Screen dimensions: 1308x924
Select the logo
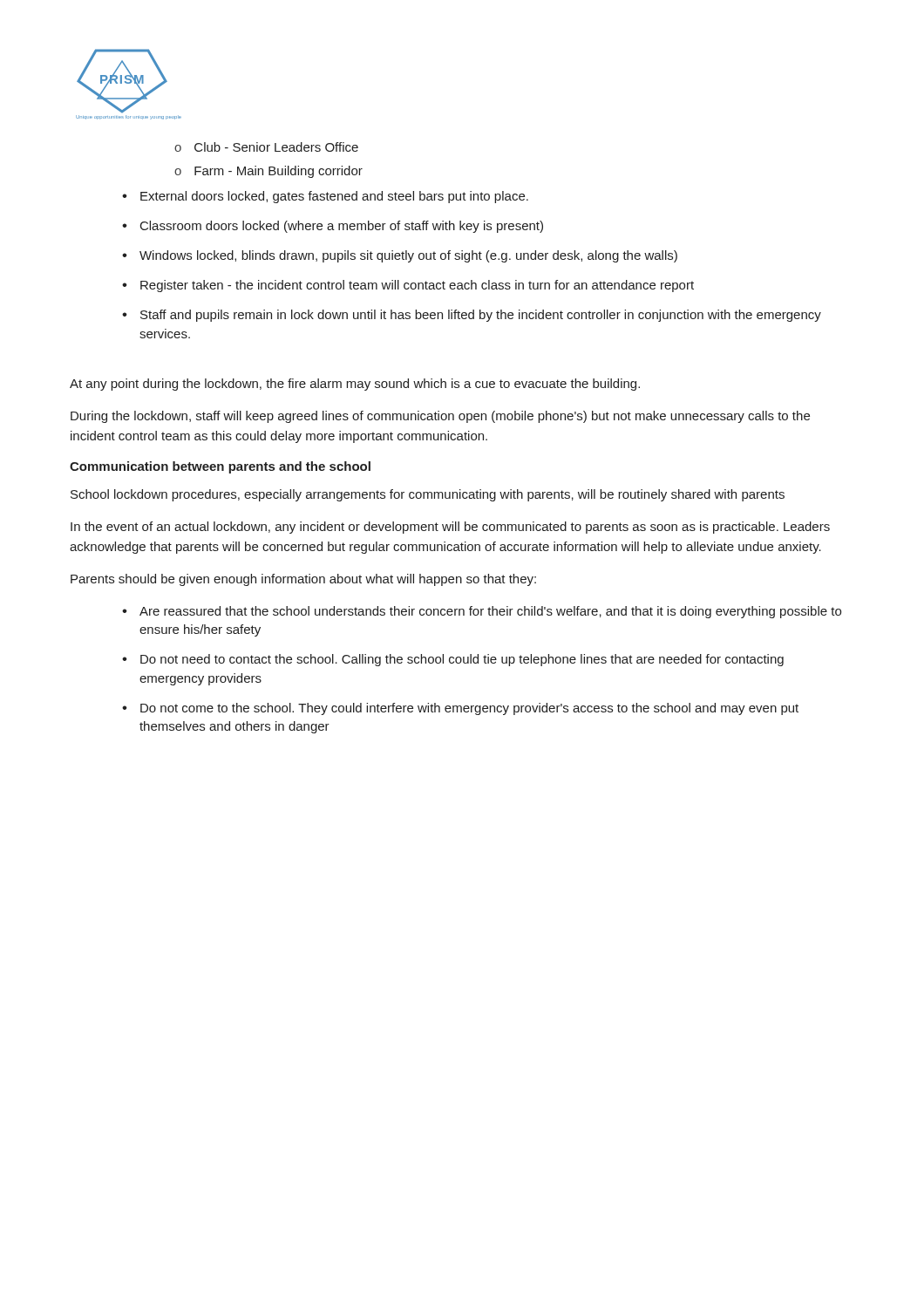pyautogui.click(x=458, y=81)
